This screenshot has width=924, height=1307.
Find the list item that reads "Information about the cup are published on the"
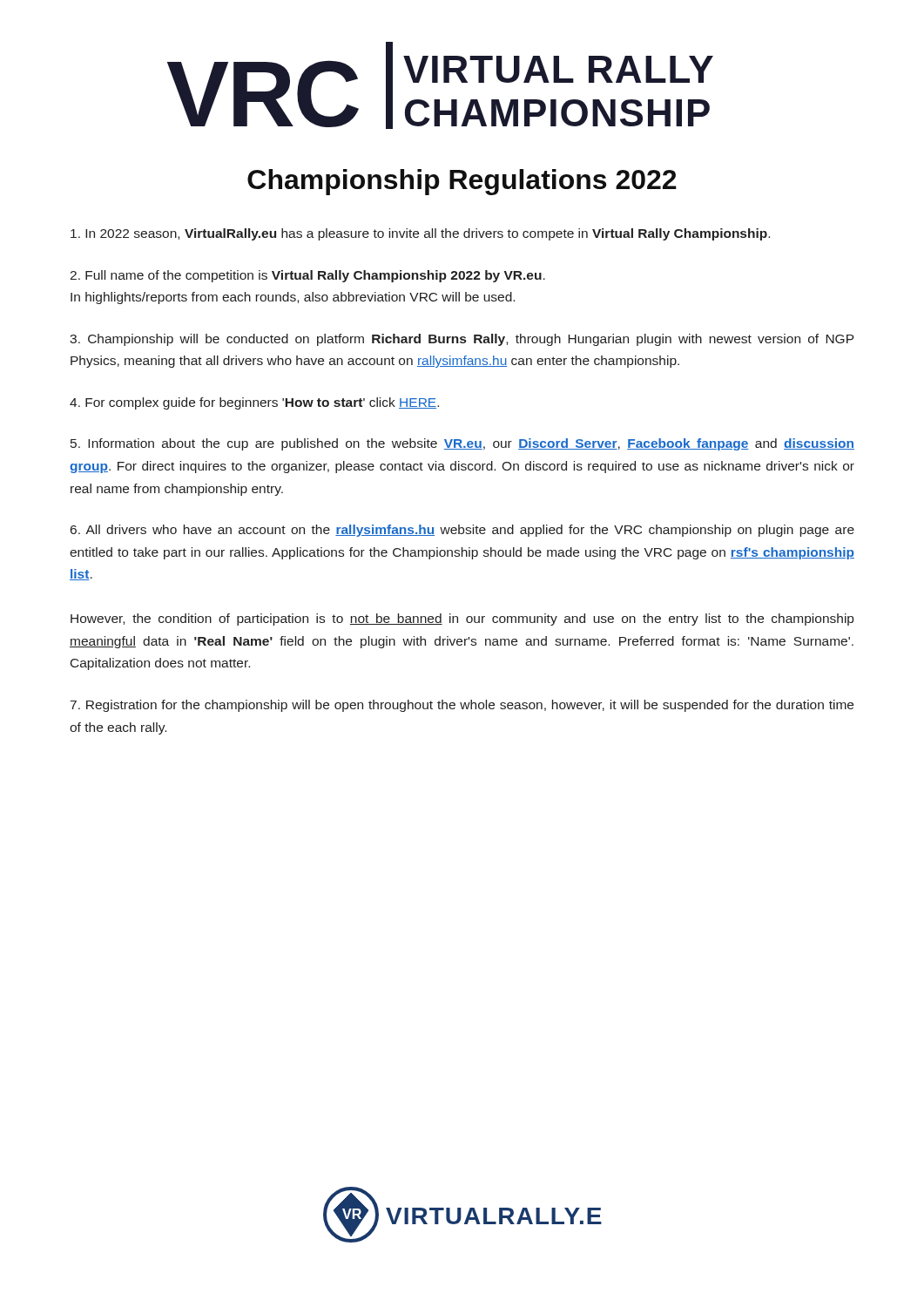click(462, 466)
